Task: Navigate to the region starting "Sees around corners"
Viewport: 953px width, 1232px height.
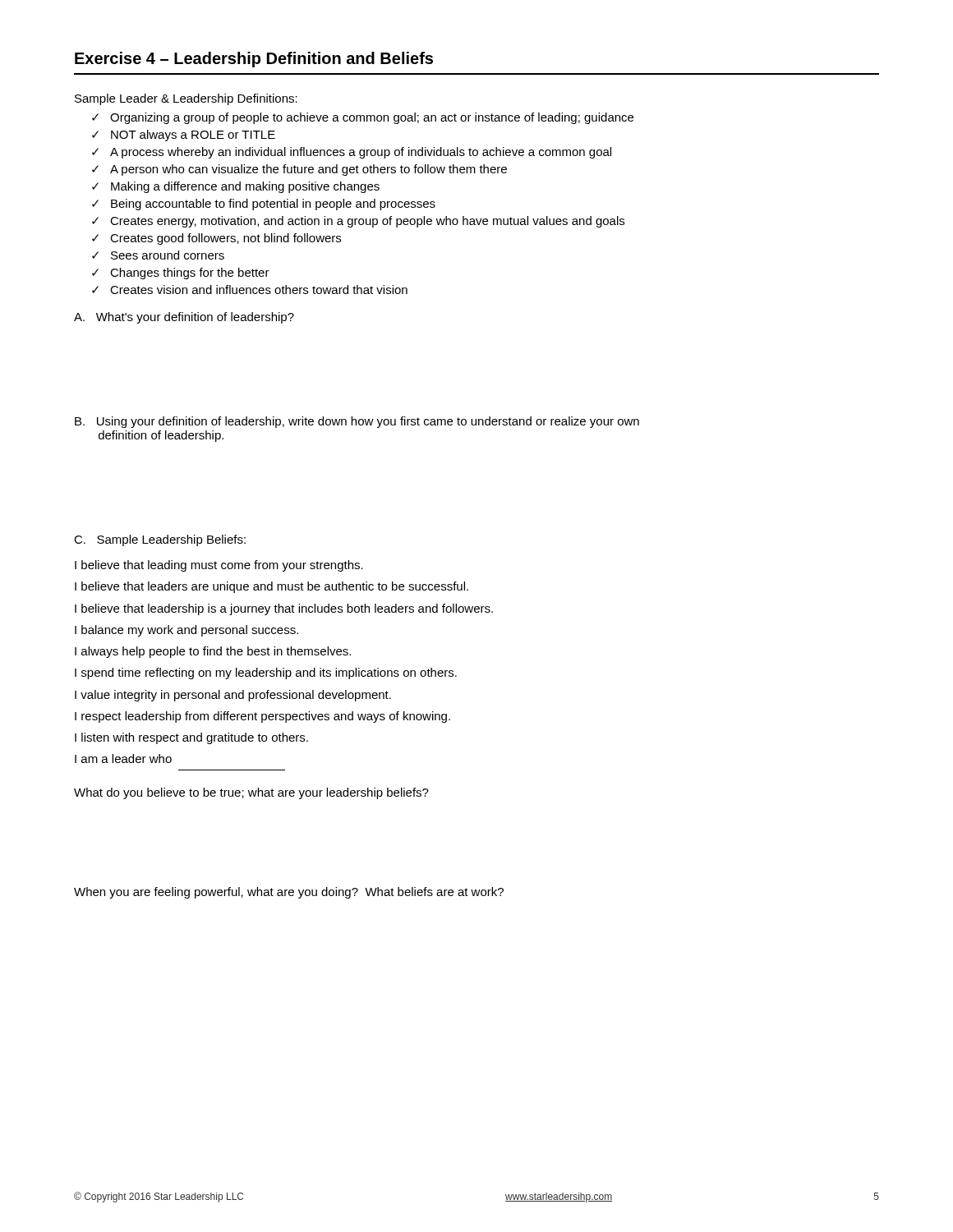Action: 167,255
